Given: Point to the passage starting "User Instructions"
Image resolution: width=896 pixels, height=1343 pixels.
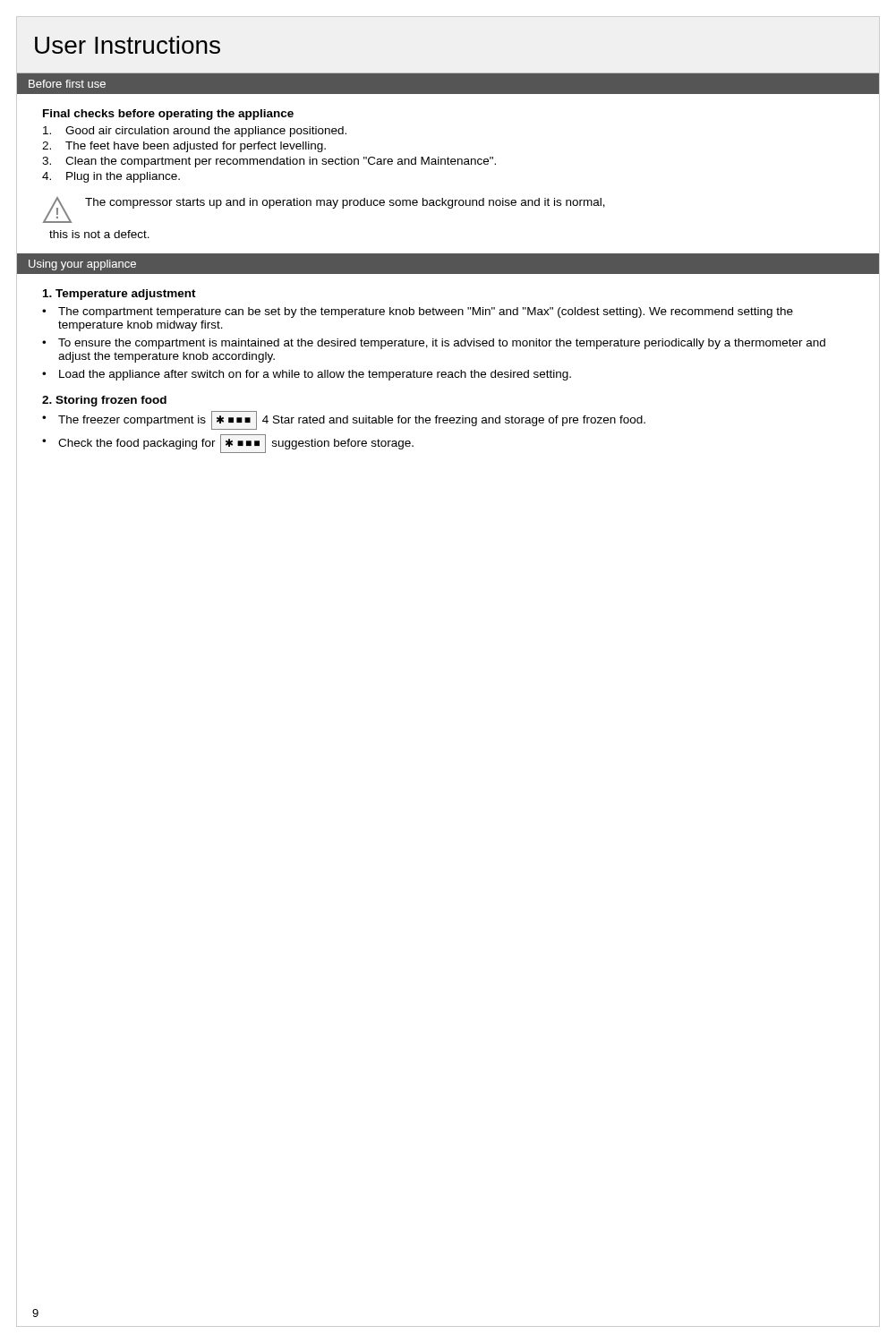Looking at the screenshot, I should click(x=127, y=45).
